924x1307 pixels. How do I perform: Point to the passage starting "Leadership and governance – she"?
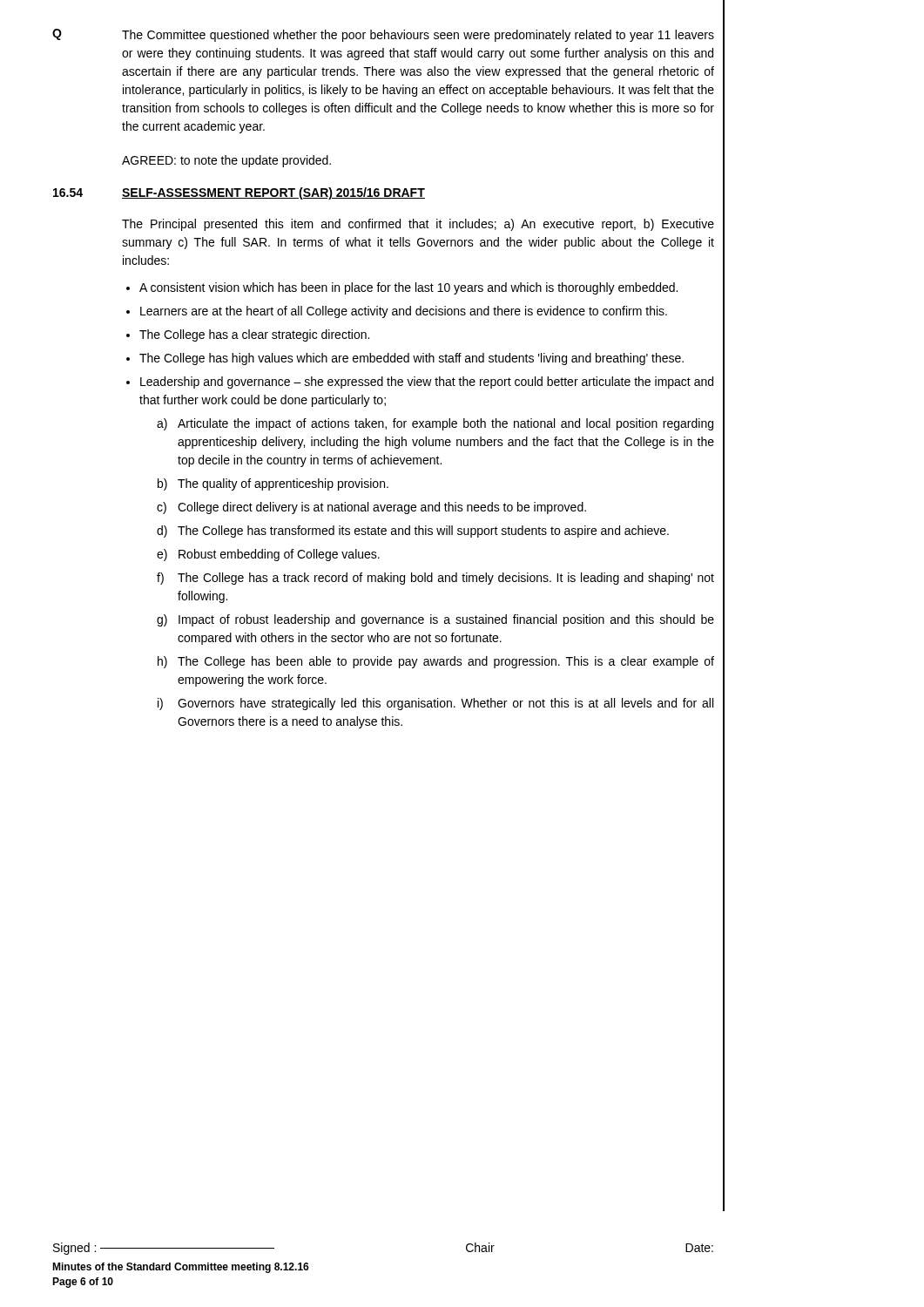coord(427,383)
